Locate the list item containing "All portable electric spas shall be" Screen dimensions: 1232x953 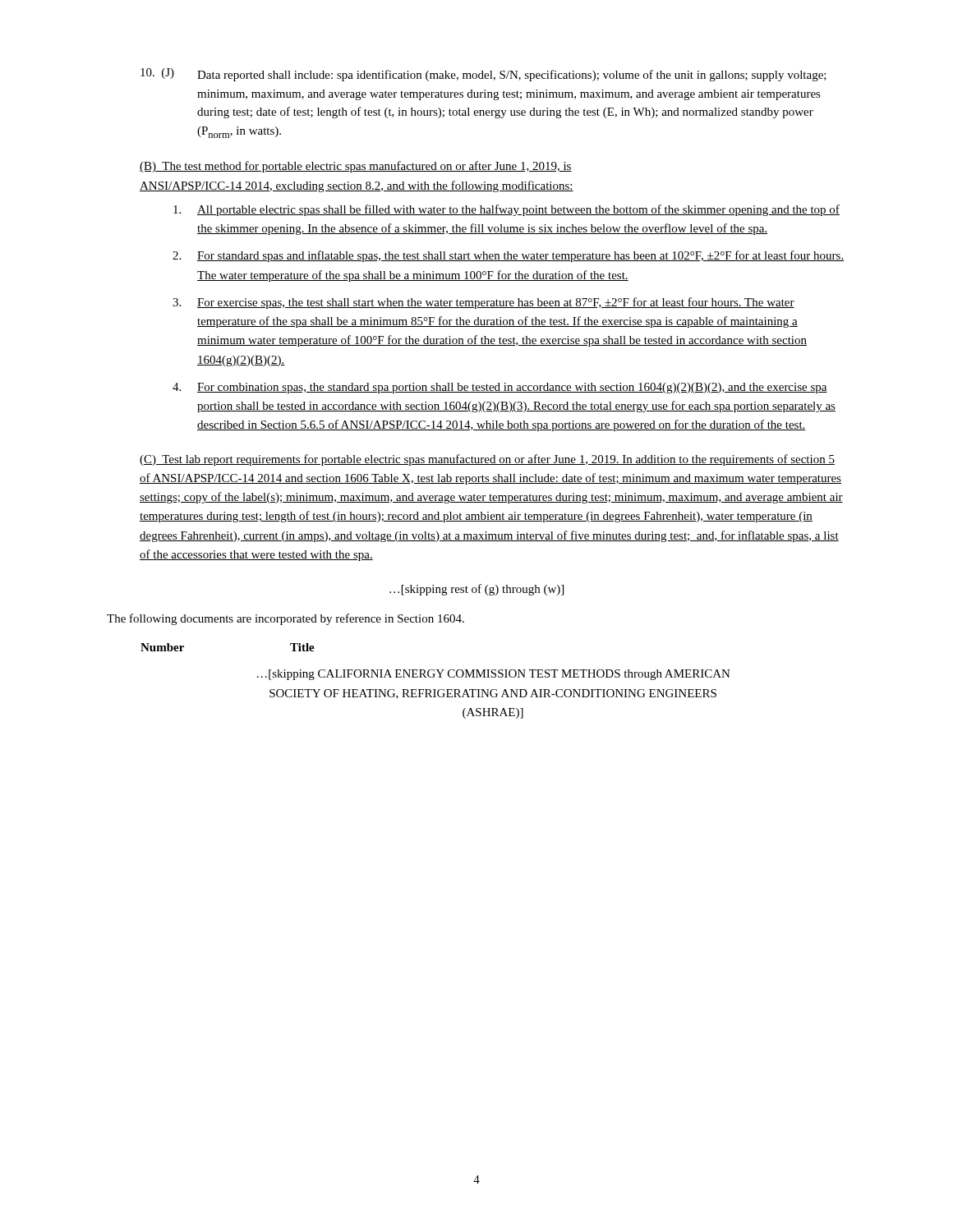(x=509, y=219)
